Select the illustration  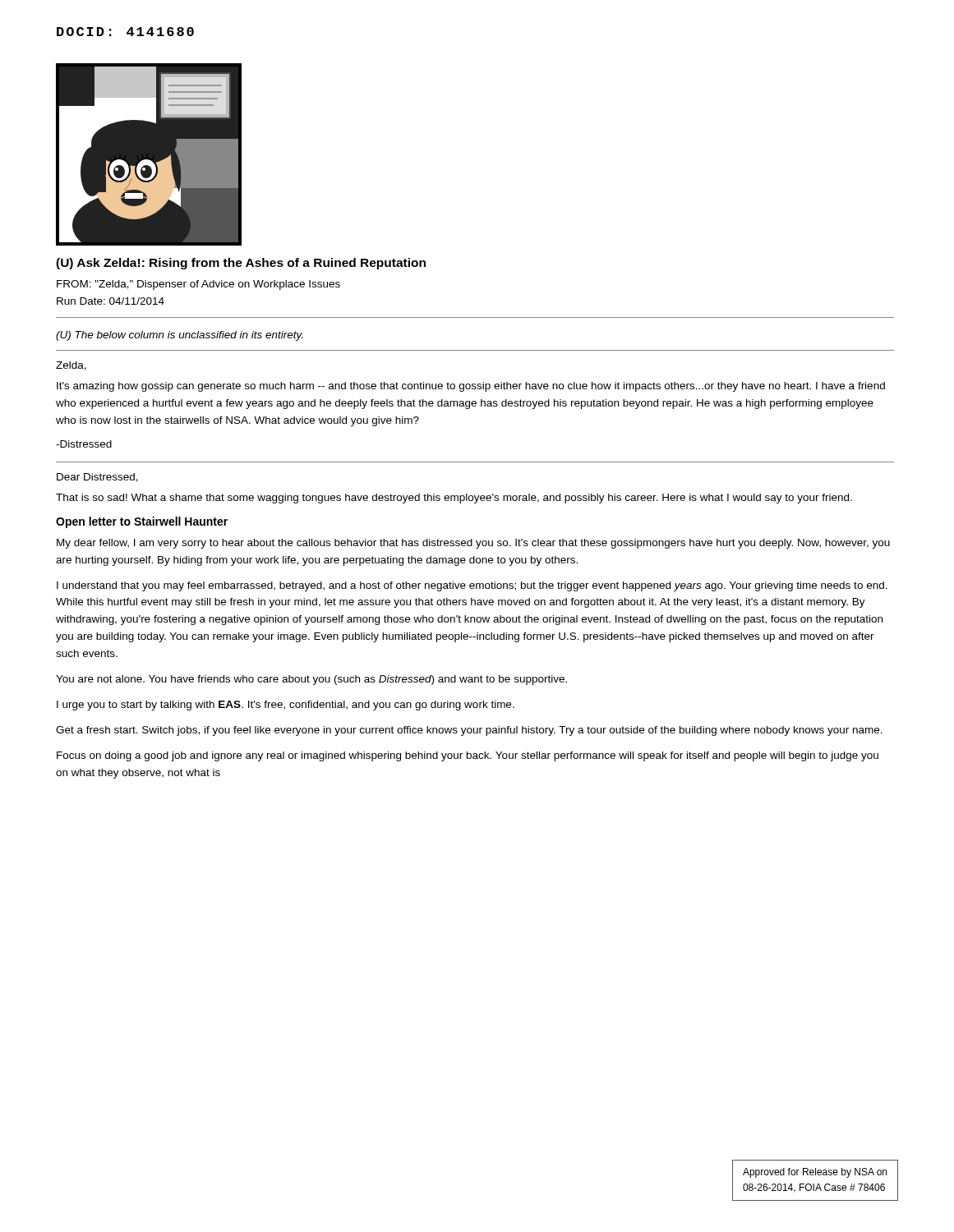pyautogui.click(x=475, y=154)
